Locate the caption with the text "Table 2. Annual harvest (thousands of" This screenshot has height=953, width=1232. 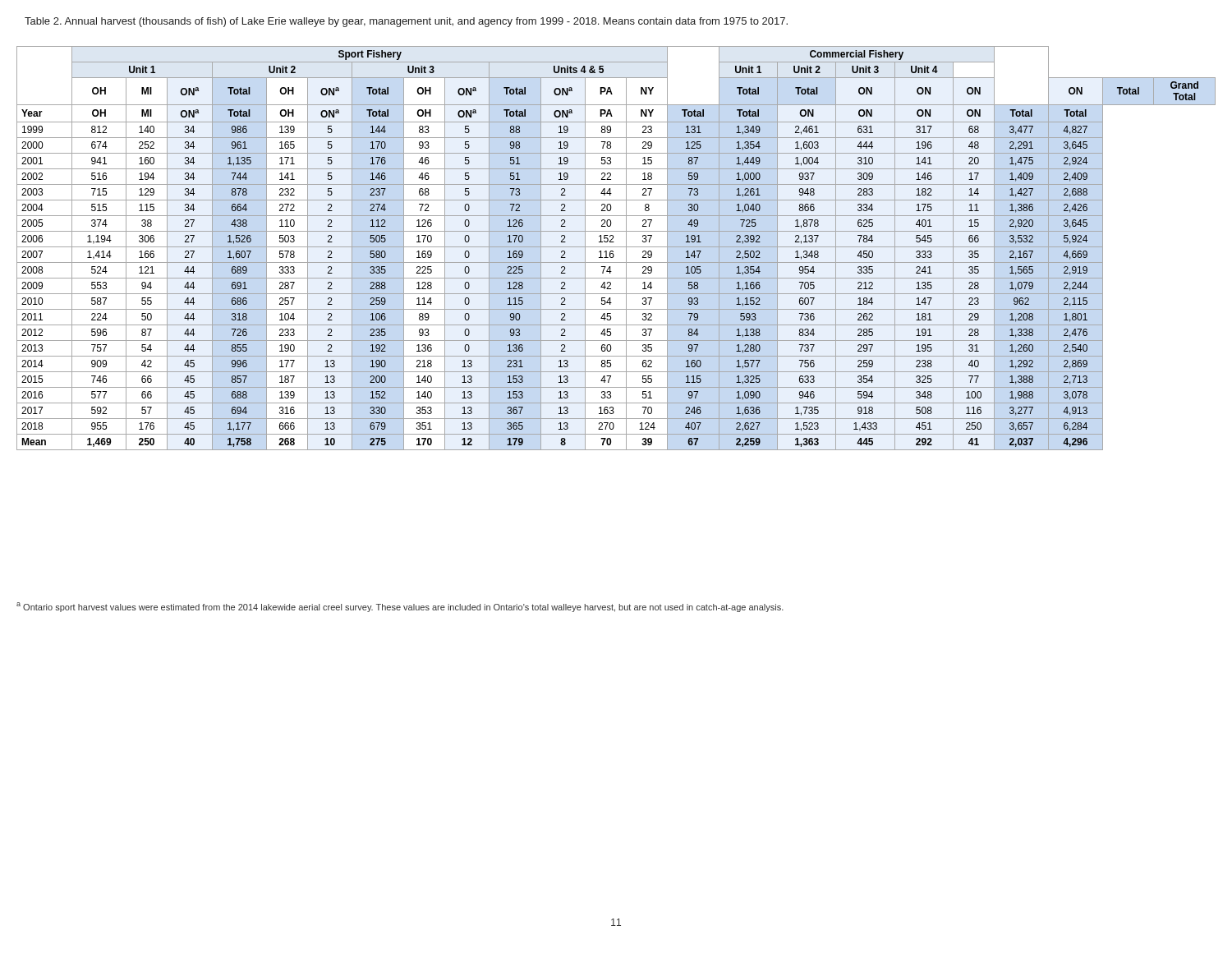[407, 21]
